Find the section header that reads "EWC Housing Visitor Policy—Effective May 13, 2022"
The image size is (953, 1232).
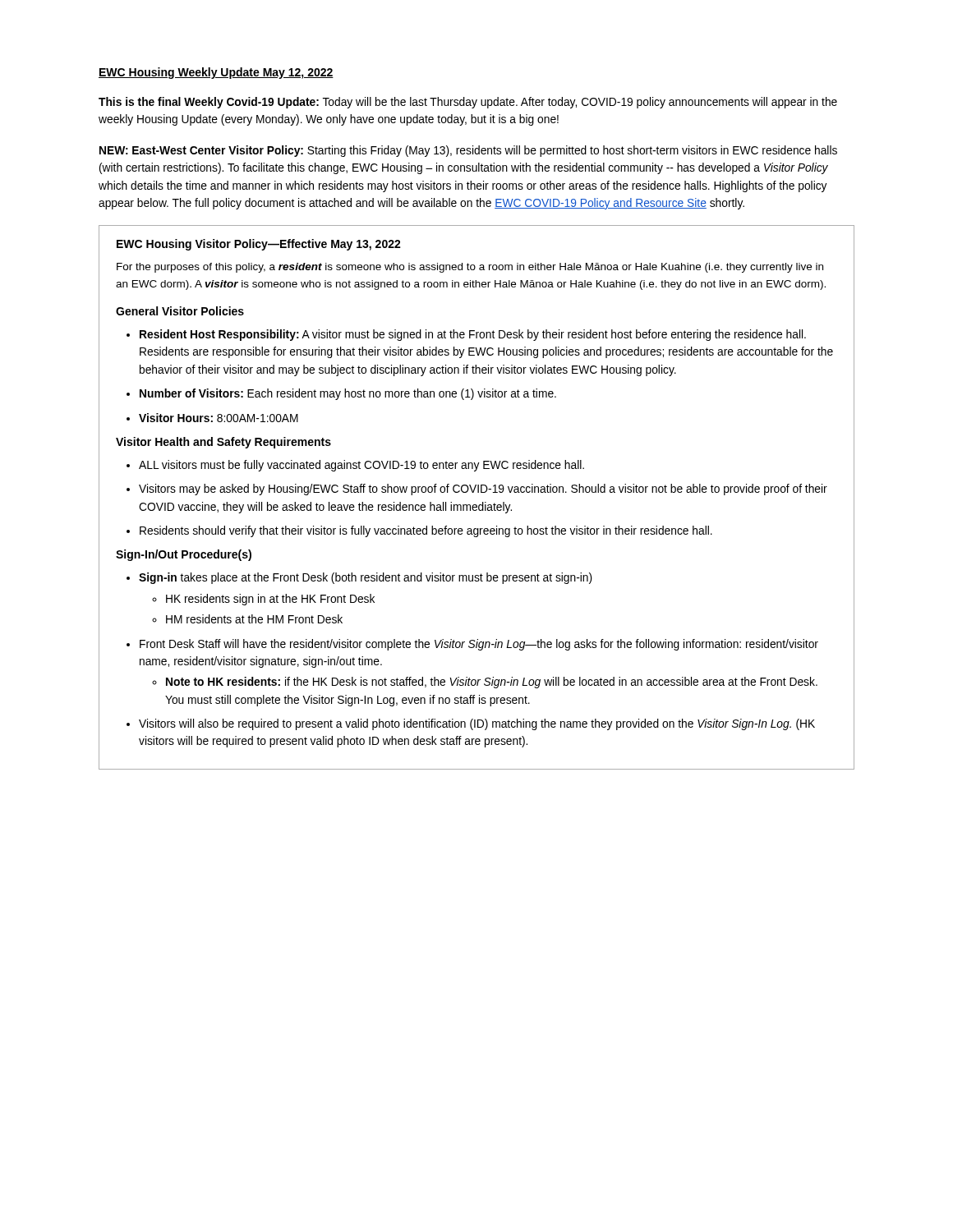coord(258,244)
